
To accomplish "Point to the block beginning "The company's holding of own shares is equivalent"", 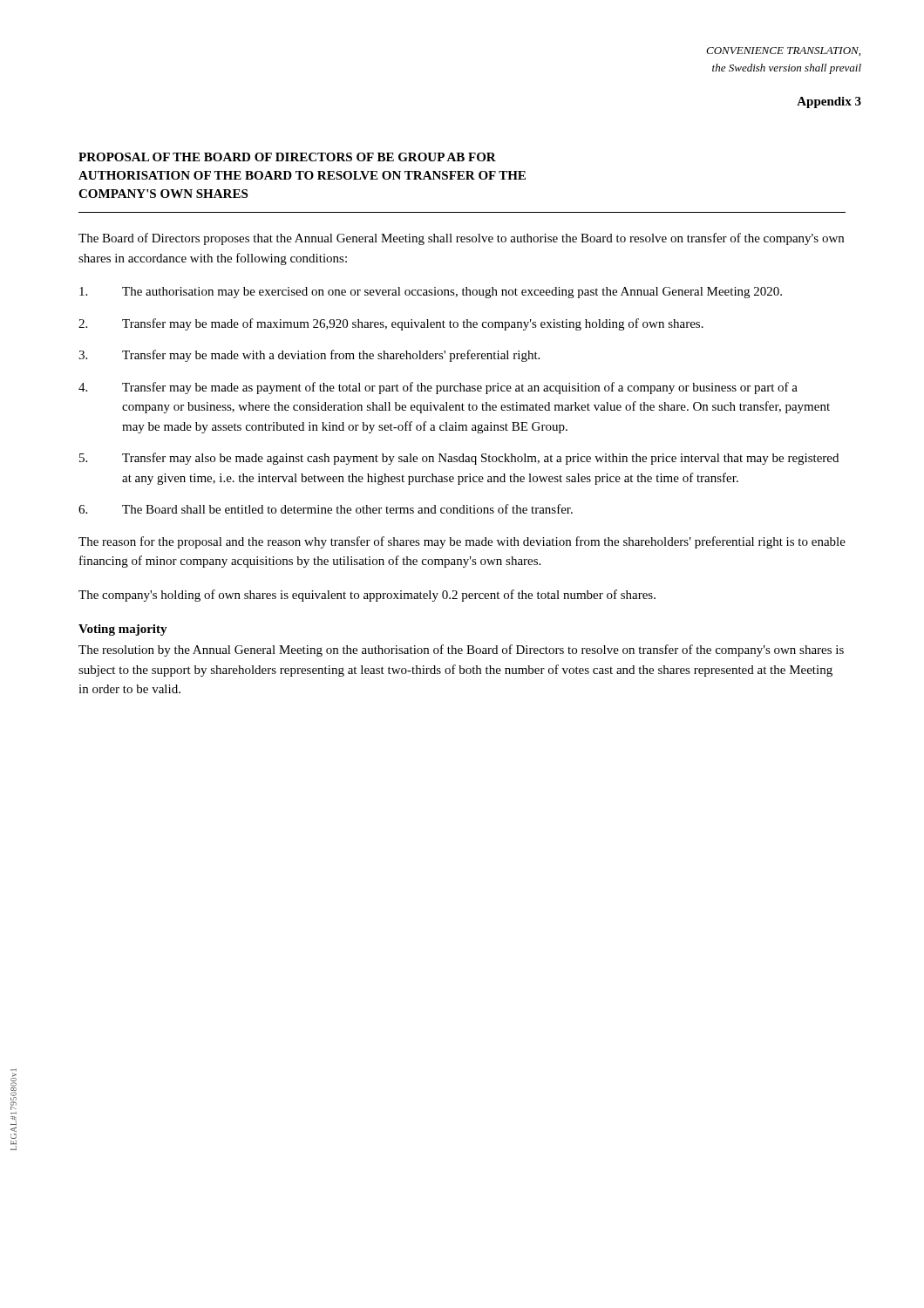I will pos(367,594).
